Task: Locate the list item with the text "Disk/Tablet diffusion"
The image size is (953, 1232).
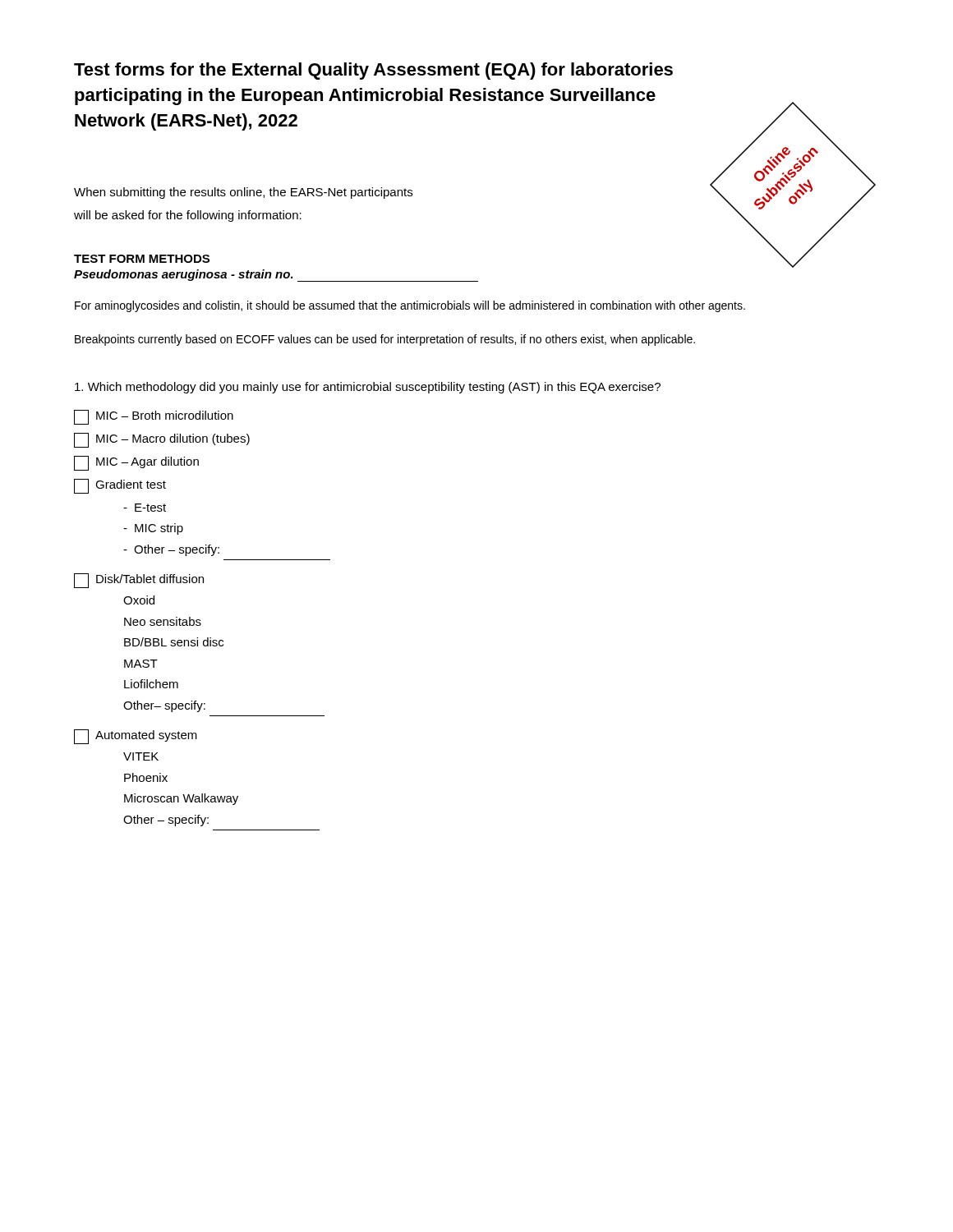Action: (139, 580)
